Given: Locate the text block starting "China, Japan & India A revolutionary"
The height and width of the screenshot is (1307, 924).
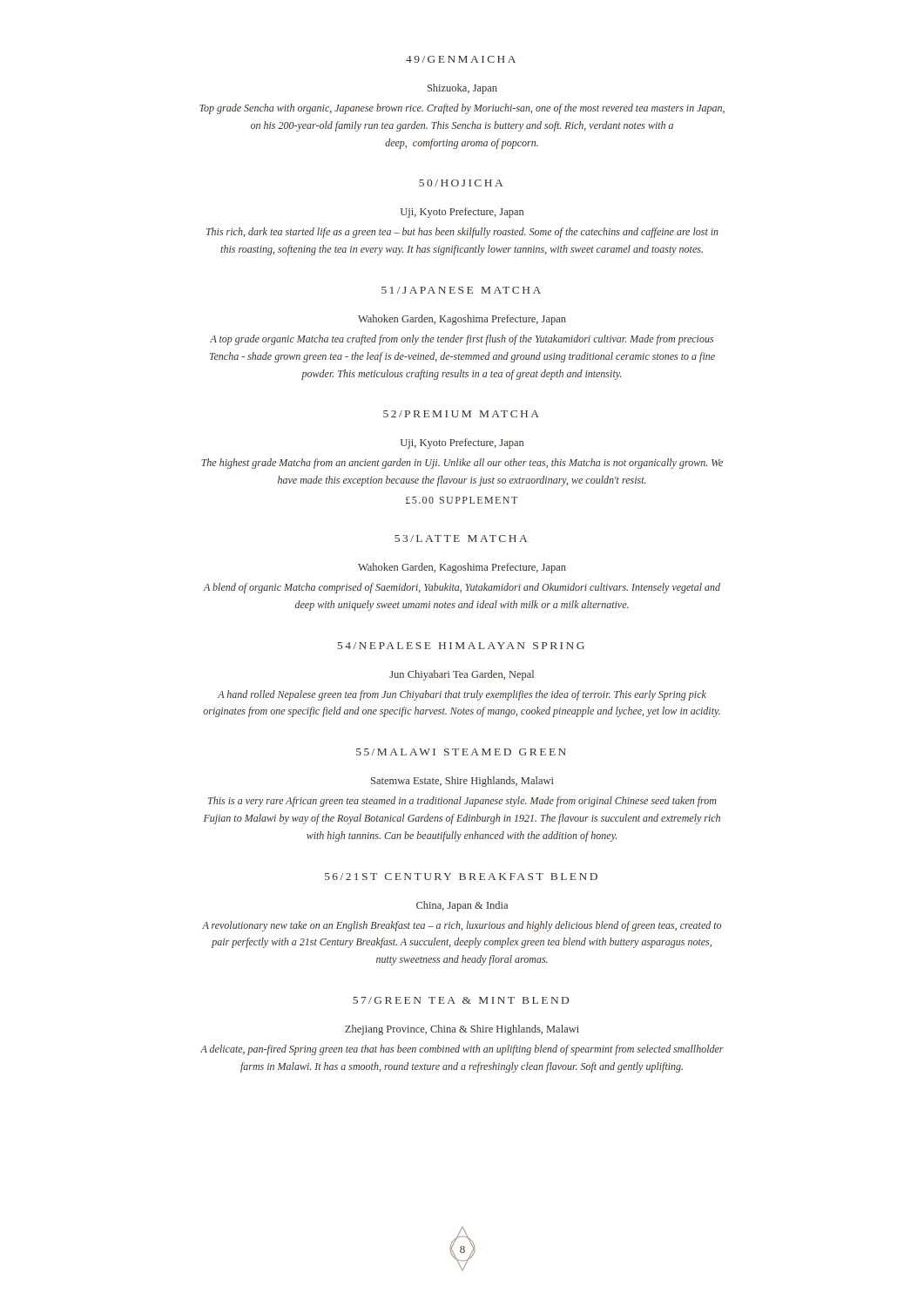Looking at the screenshot, I should 462,934.
